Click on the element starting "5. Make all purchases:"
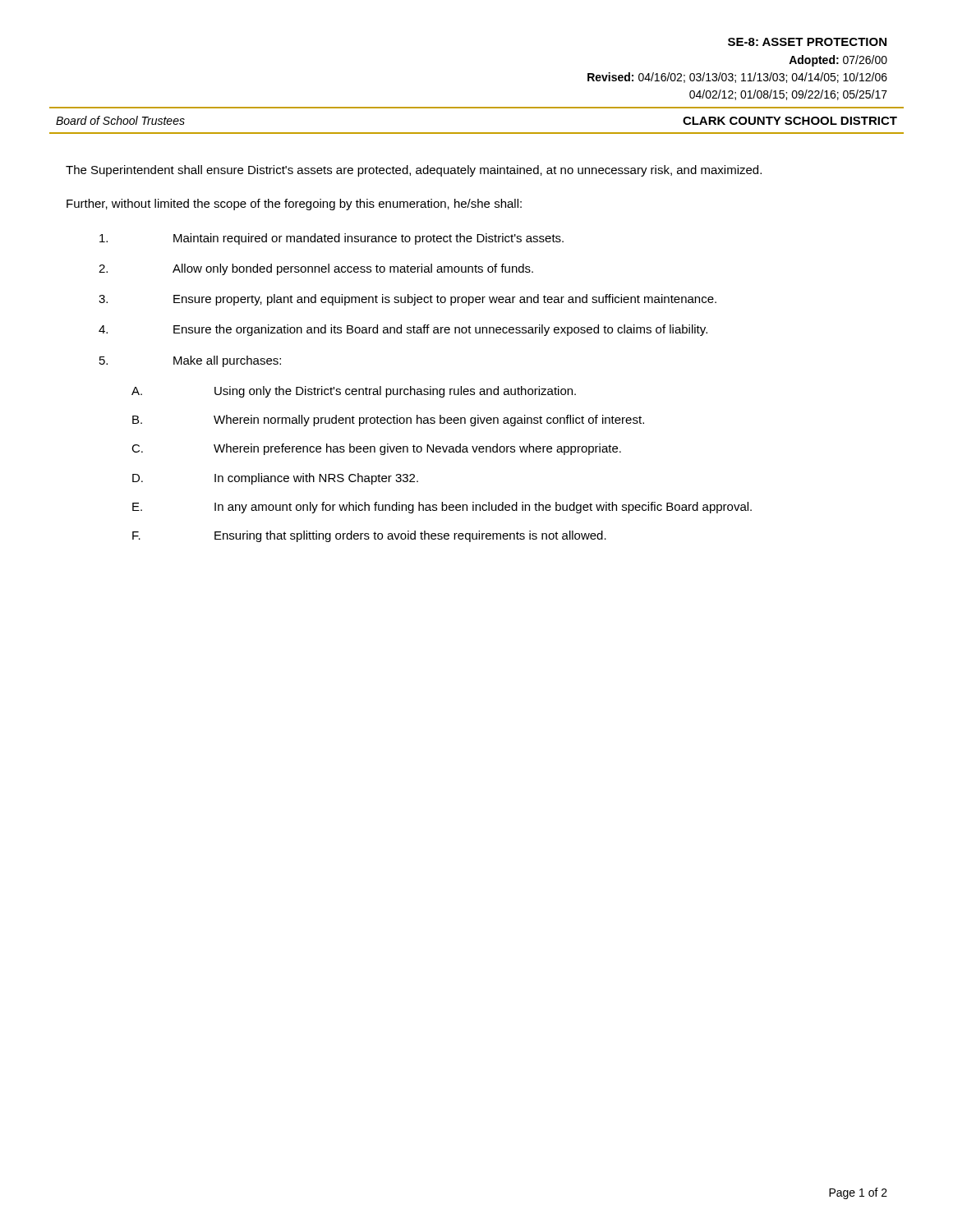This screenshot has height=1232, width=953. point(190,361)
